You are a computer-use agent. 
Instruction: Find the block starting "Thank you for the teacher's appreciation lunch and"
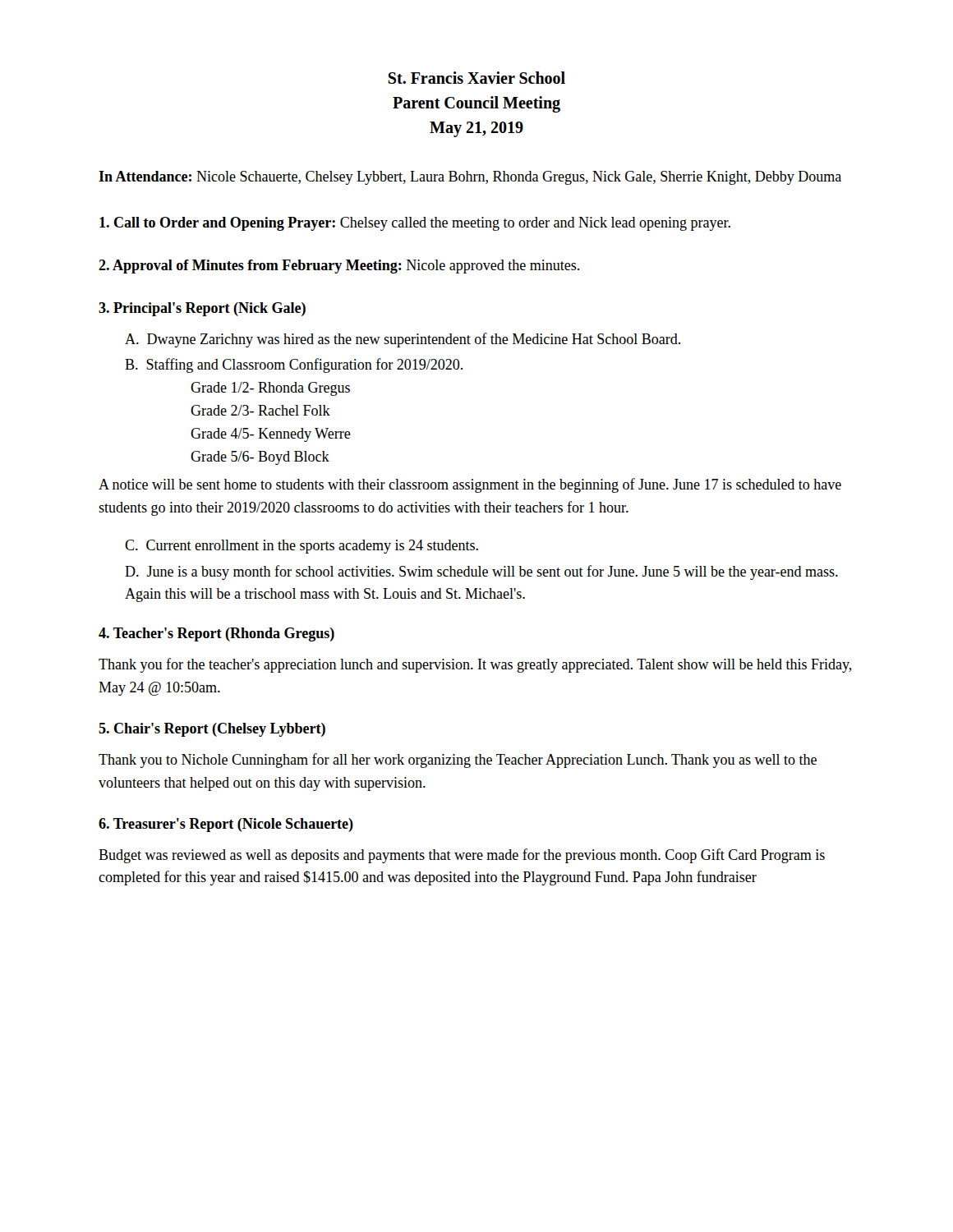[x=475, y=676]
